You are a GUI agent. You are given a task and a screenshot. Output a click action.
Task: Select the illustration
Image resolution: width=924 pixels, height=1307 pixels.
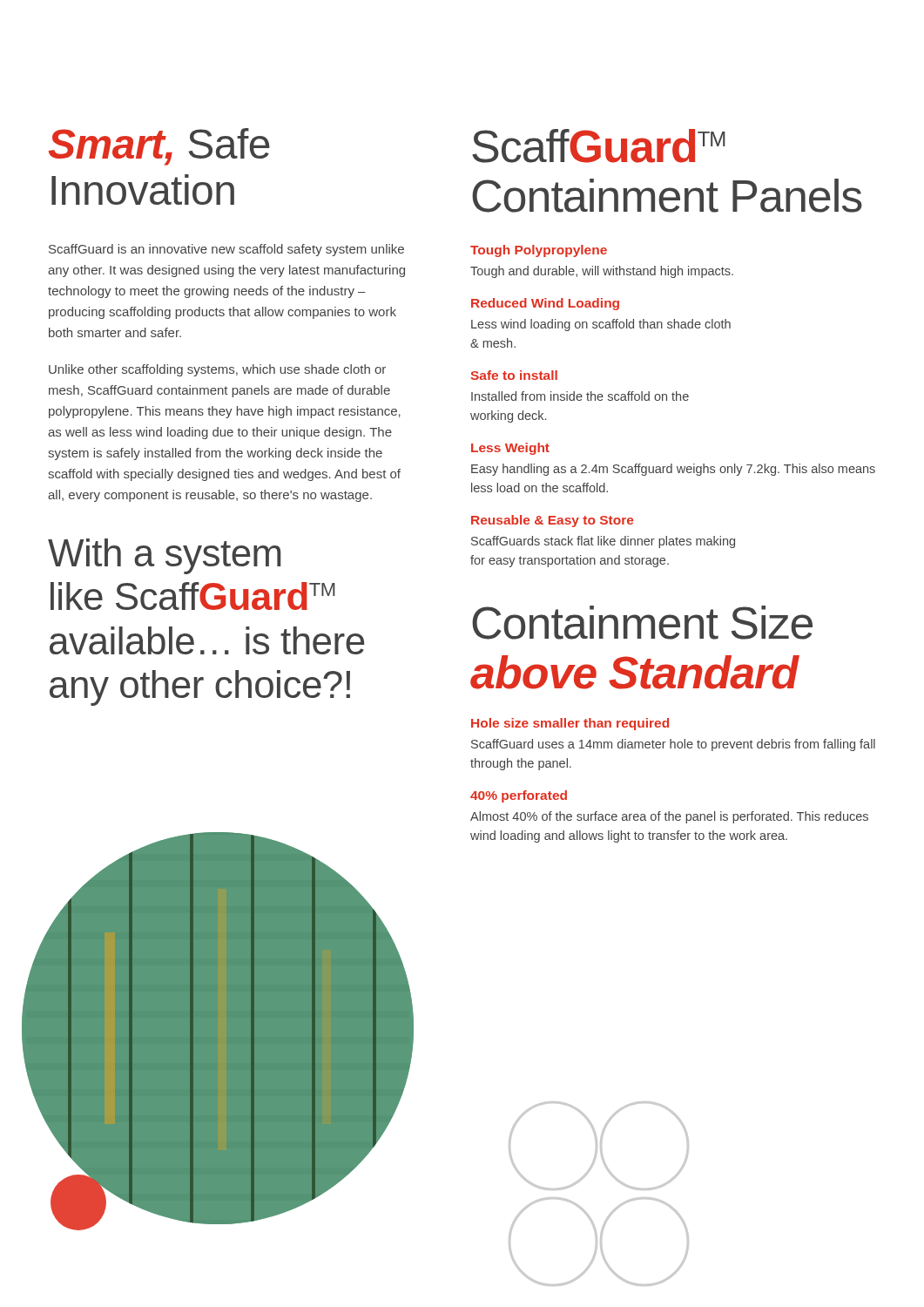pyautogui.click(x=601, y=1194)
